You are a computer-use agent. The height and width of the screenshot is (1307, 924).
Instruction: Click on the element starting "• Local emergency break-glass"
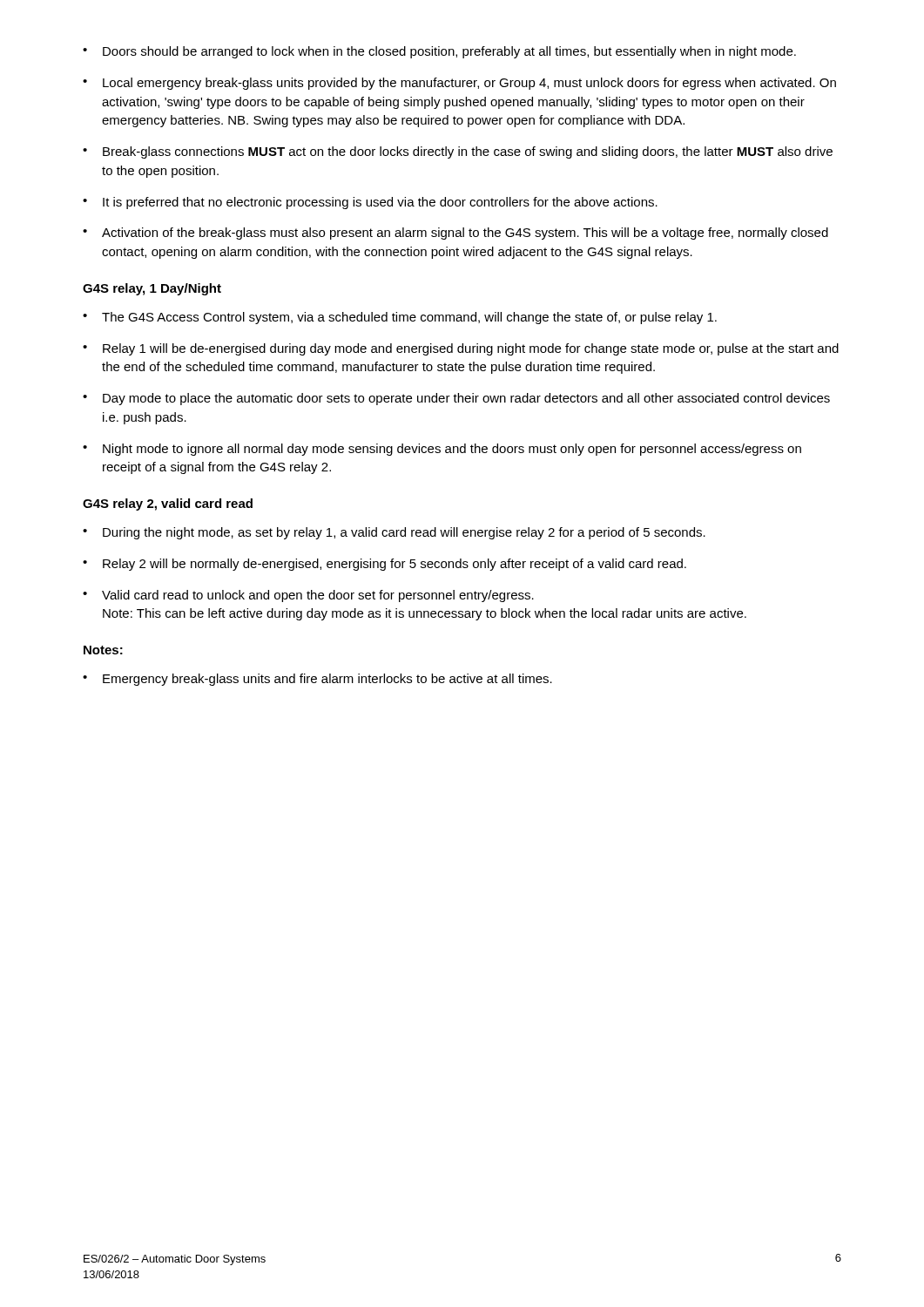tap(462, 101)
